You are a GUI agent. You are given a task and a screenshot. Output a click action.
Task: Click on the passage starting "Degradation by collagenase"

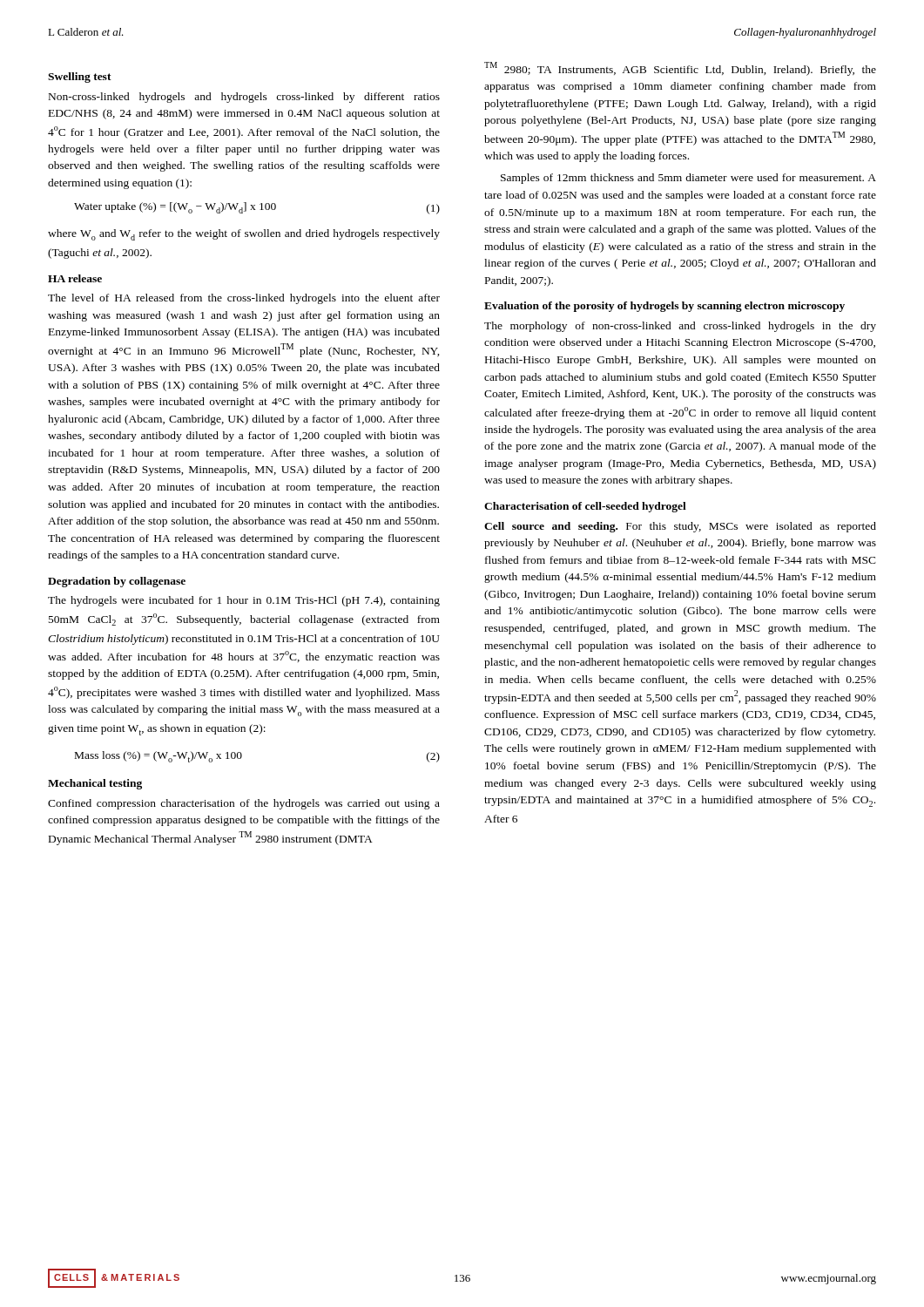(x=117, y=581)
